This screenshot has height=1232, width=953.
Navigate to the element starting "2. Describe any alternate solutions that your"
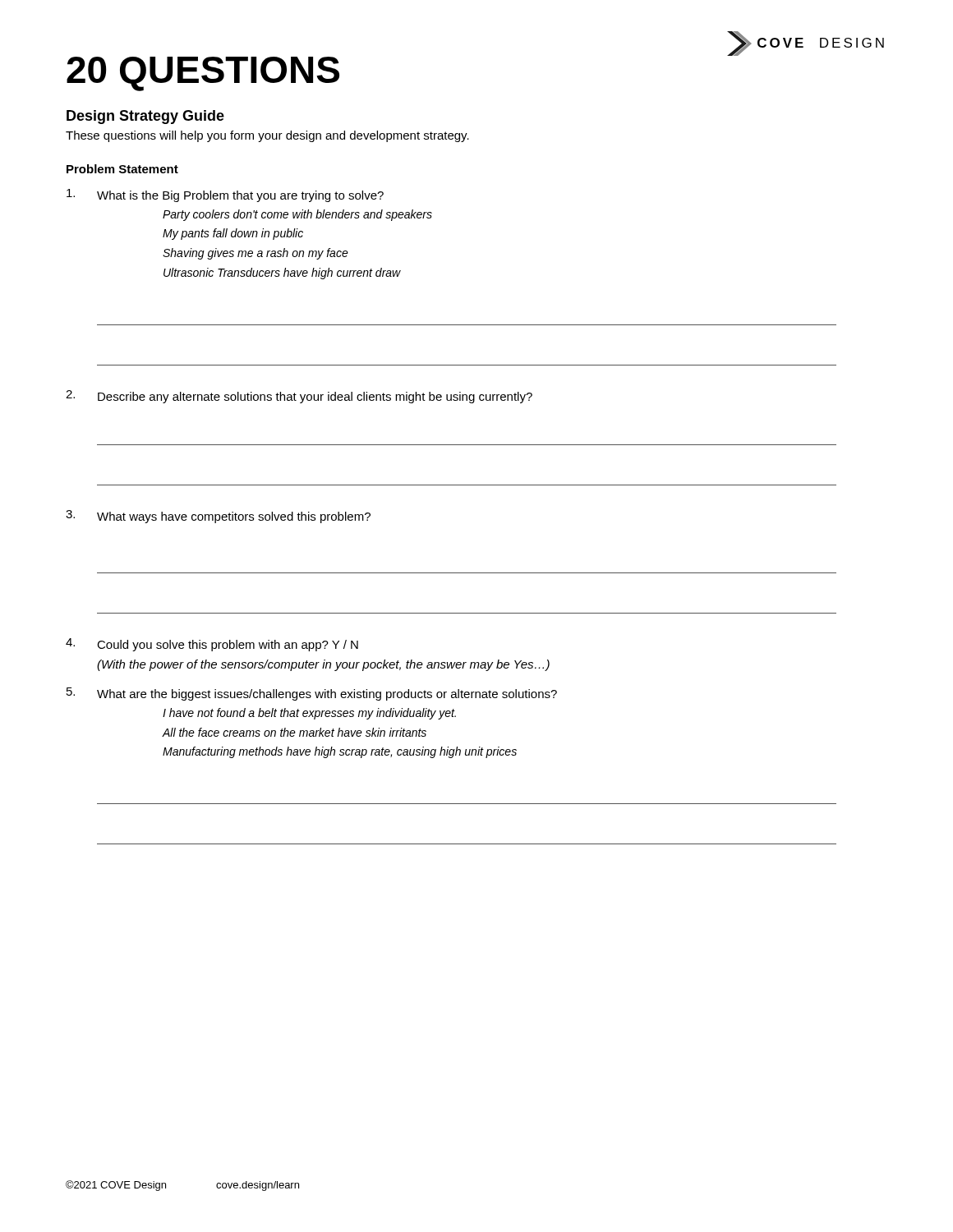(476, 439)
